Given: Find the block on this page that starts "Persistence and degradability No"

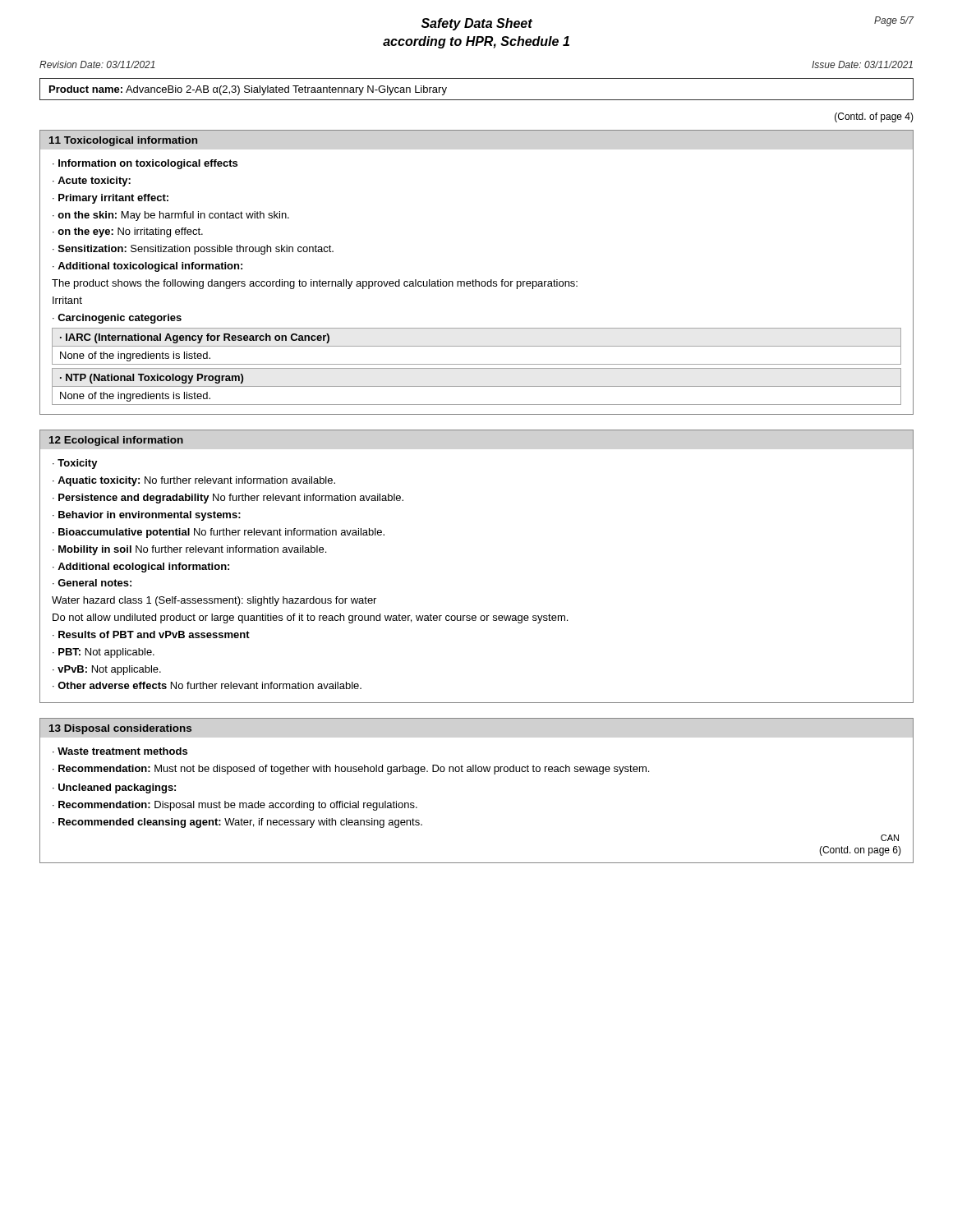Looking at the screenshot, I should pos(231,497).
